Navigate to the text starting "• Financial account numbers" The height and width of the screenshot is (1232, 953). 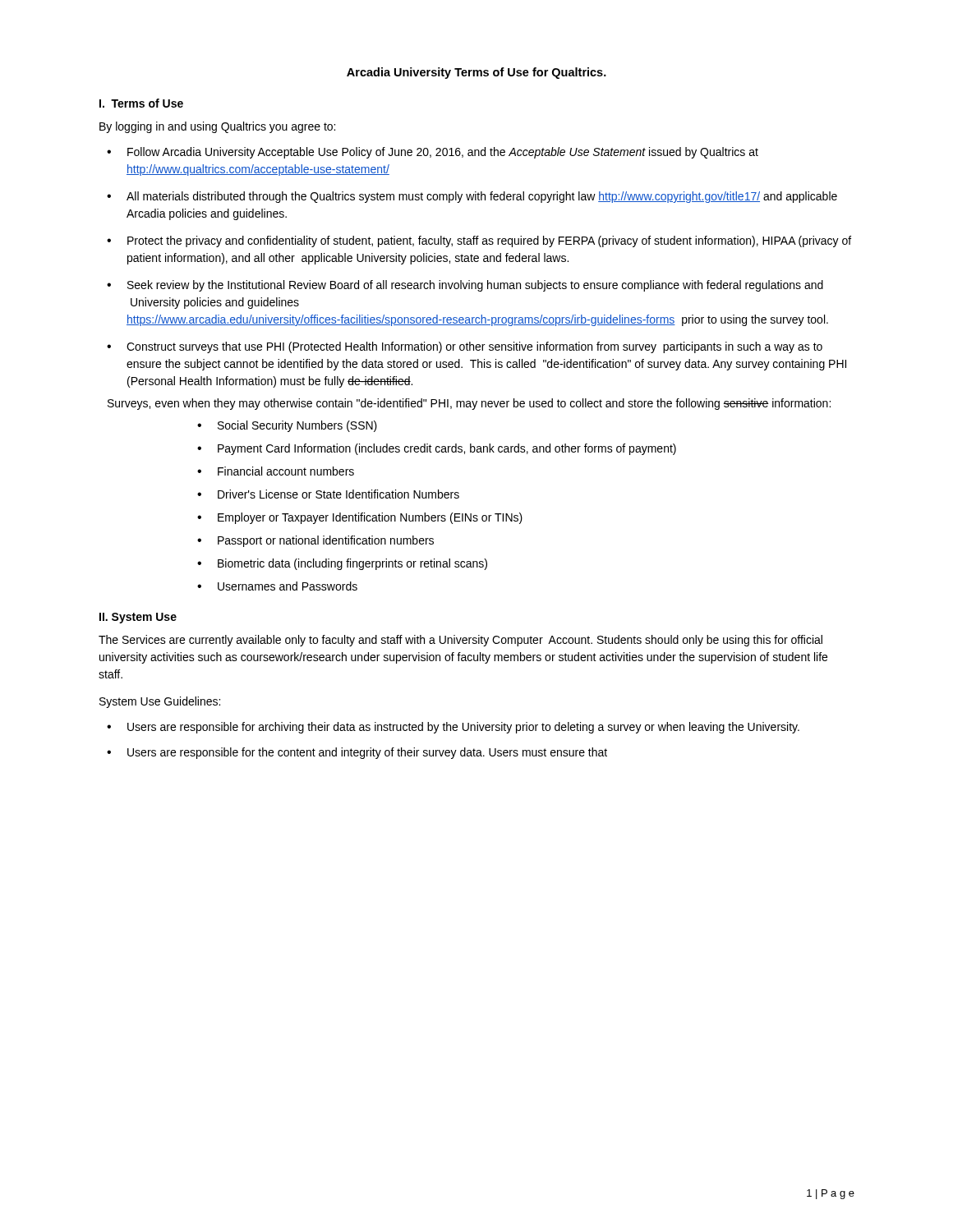[x=276, y=472]
